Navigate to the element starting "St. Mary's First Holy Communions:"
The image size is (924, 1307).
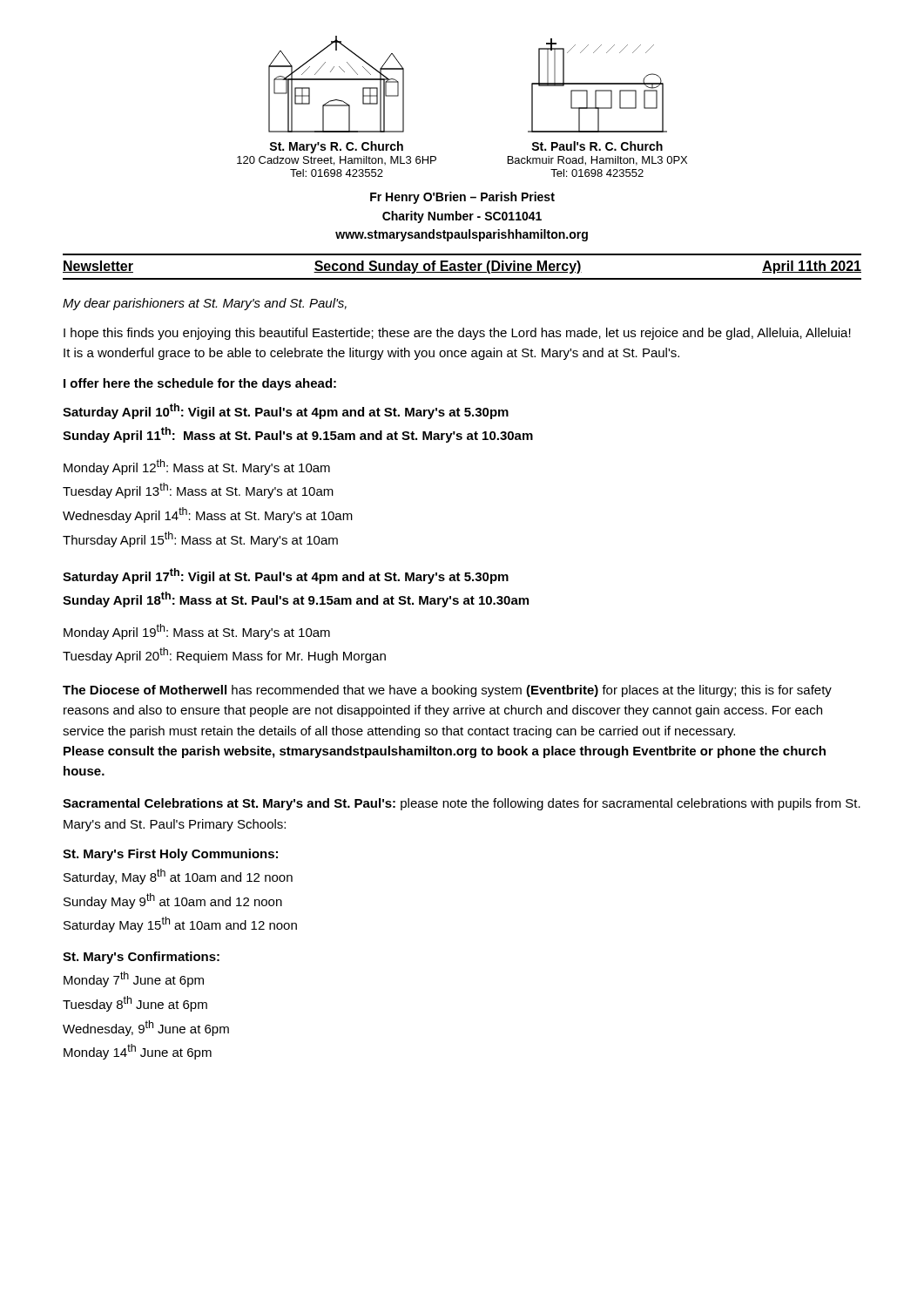pos(171,853)
